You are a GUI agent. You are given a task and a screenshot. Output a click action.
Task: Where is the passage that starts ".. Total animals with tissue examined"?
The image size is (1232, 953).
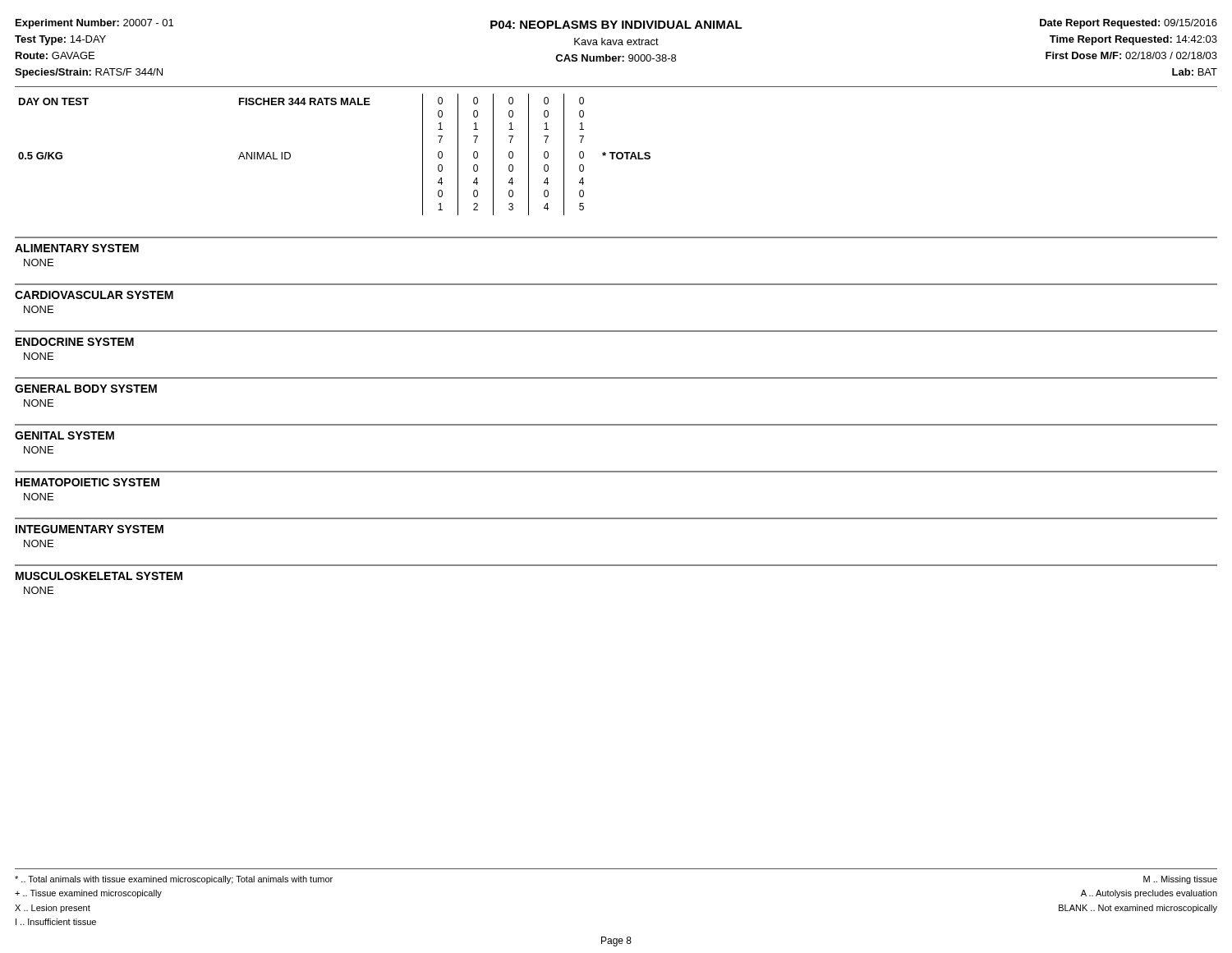point(174,880)
